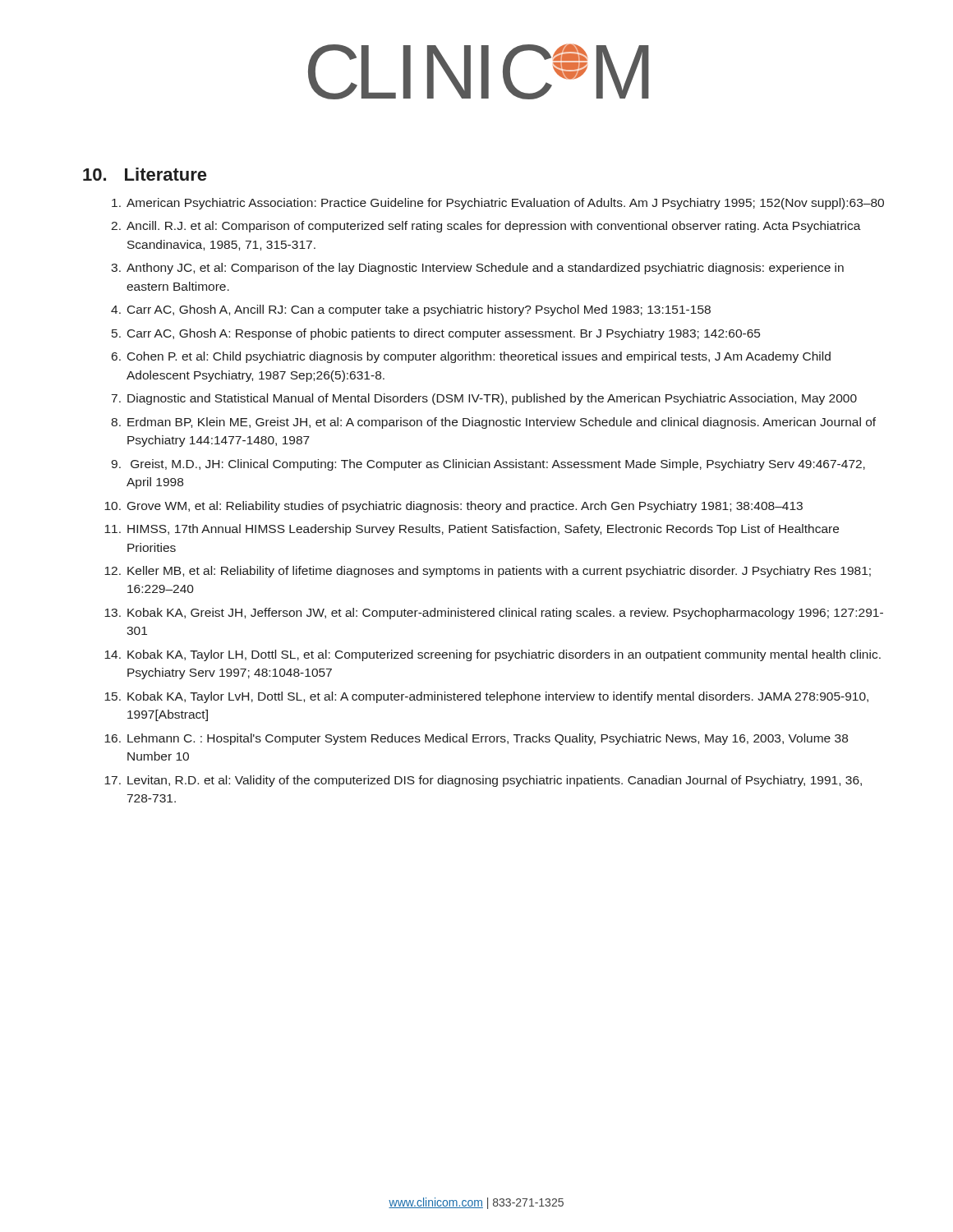Navigate to the region starting "5. Carr AC, Ghosh A: Response of"
Viewport: 953px width, 1232px height.
click(493, 334)
